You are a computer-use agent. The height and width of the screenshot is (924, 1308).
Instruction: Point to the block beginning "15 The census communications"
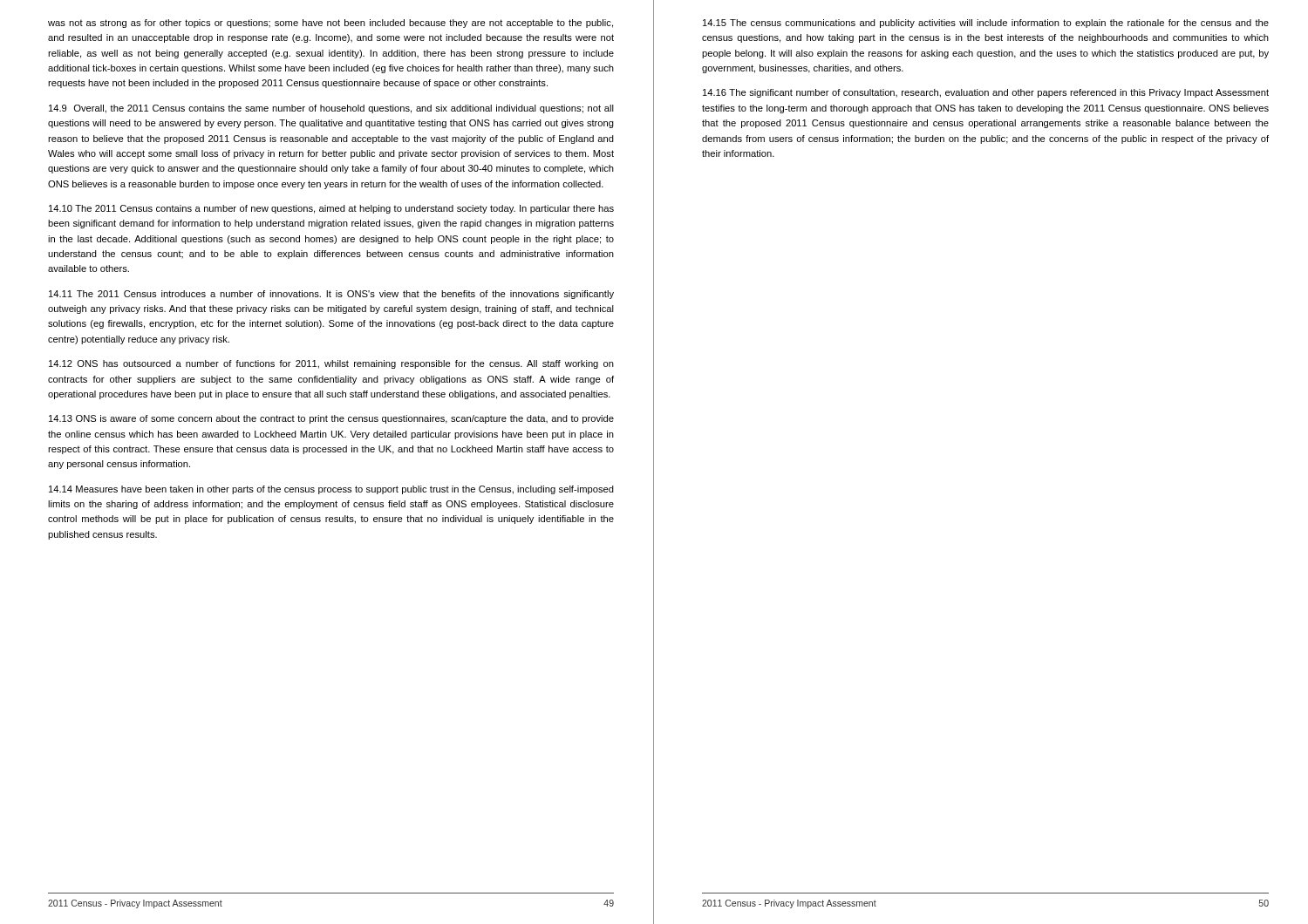tap(985, 45)
